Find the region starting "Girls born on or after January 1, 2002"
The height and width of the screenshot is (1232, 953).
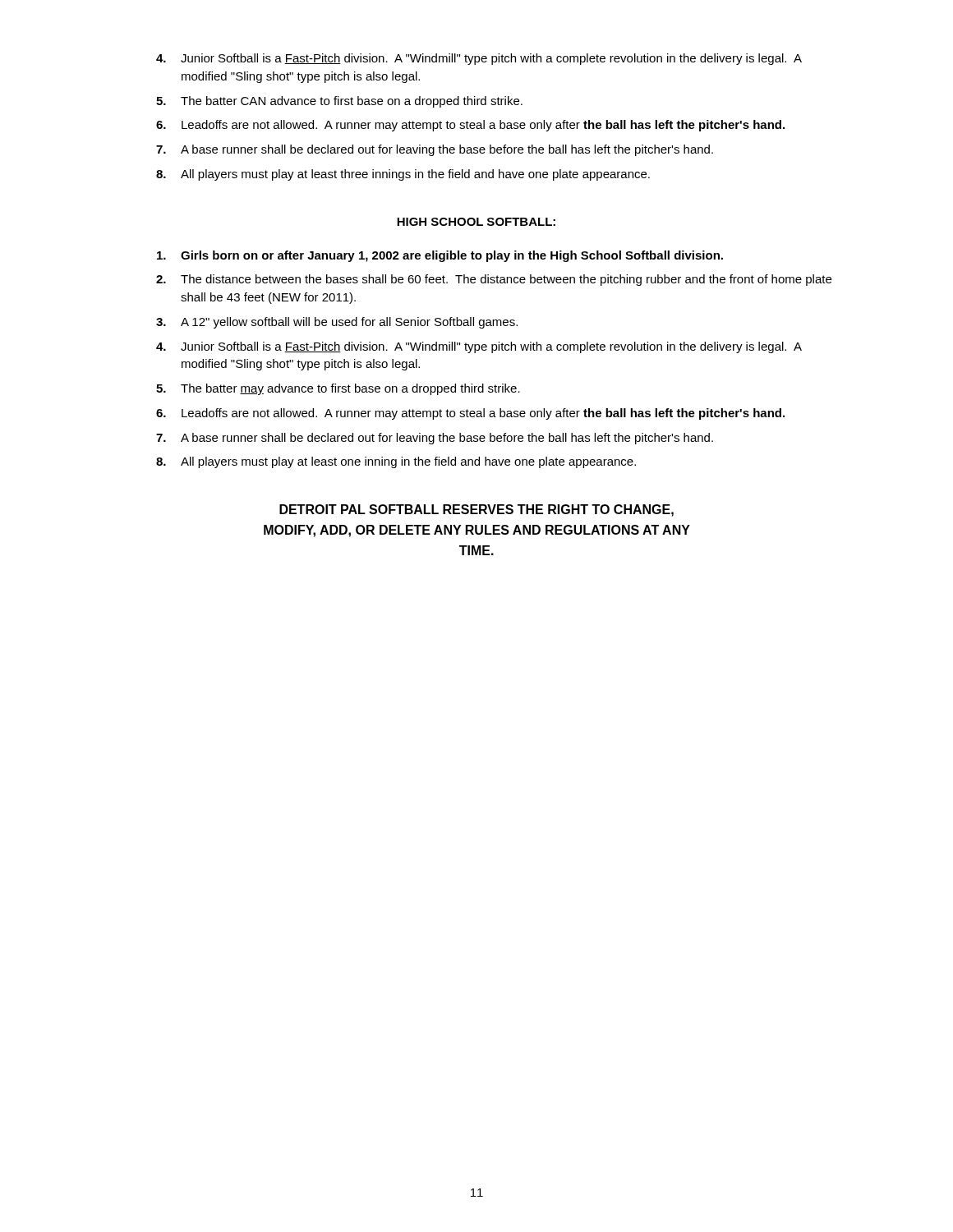tap(501, 255)
